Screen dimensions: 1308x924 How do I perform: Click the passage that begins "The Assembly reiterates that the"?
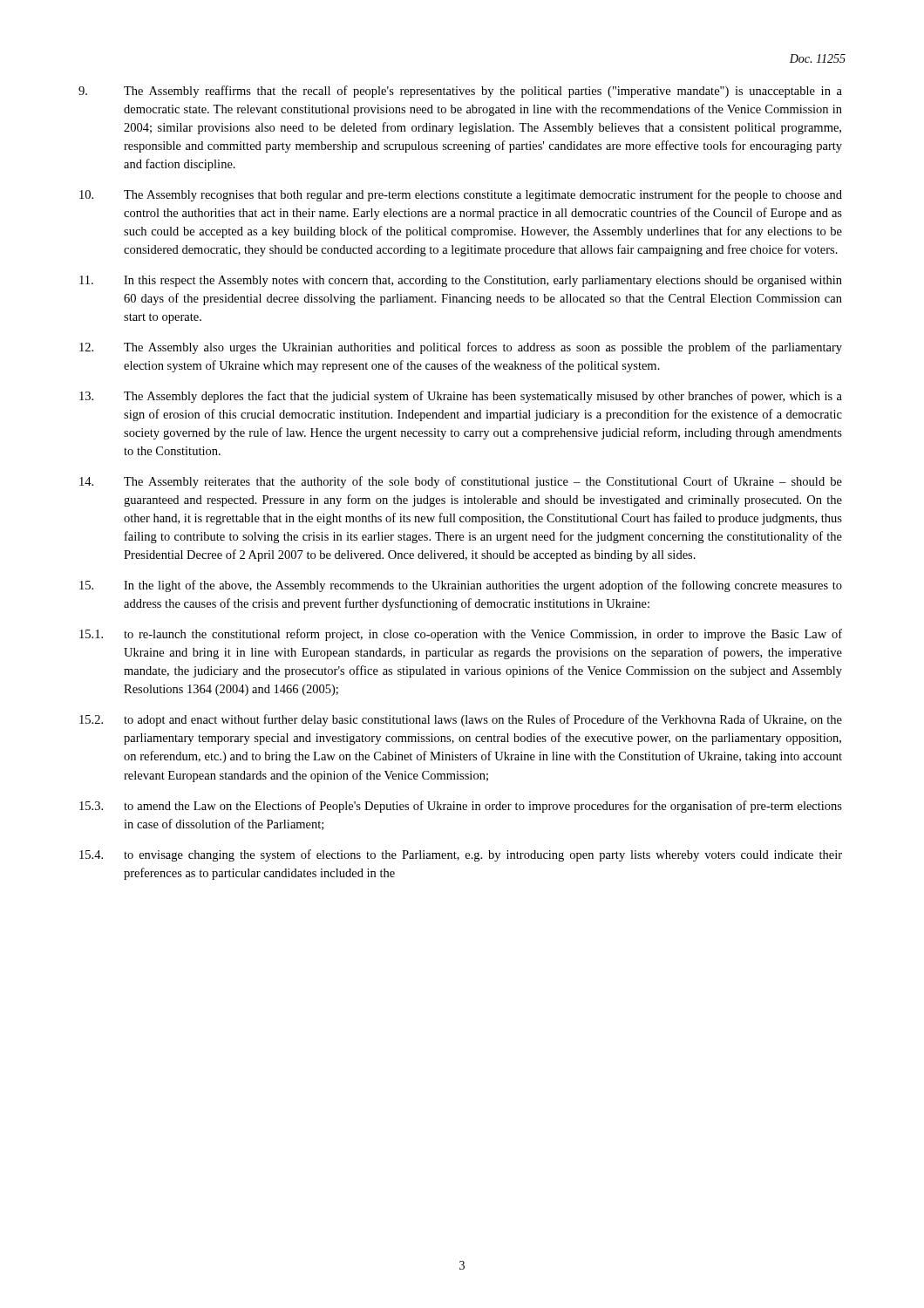460,519
